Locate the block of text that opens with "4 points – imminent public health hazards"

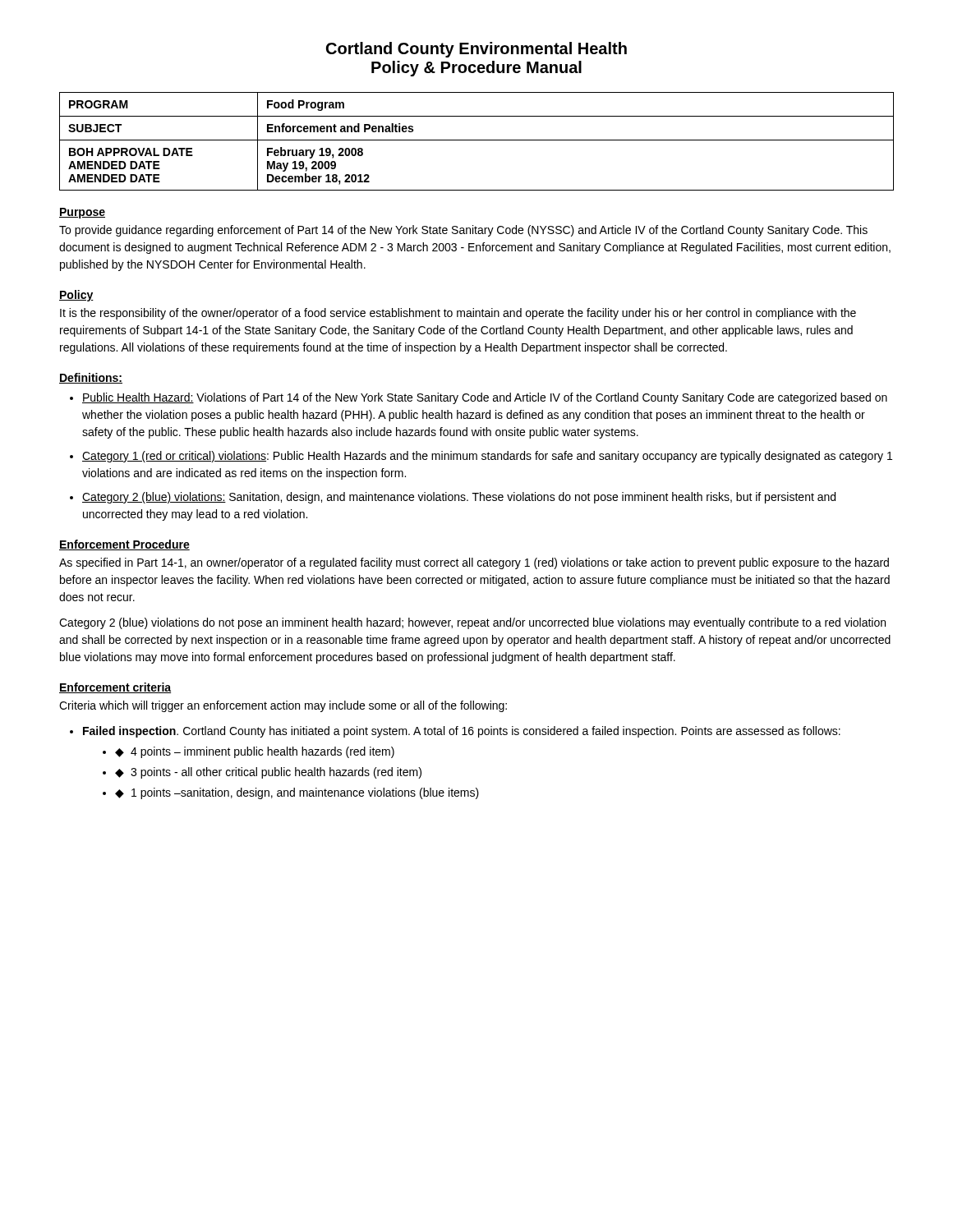coord(263,752)
